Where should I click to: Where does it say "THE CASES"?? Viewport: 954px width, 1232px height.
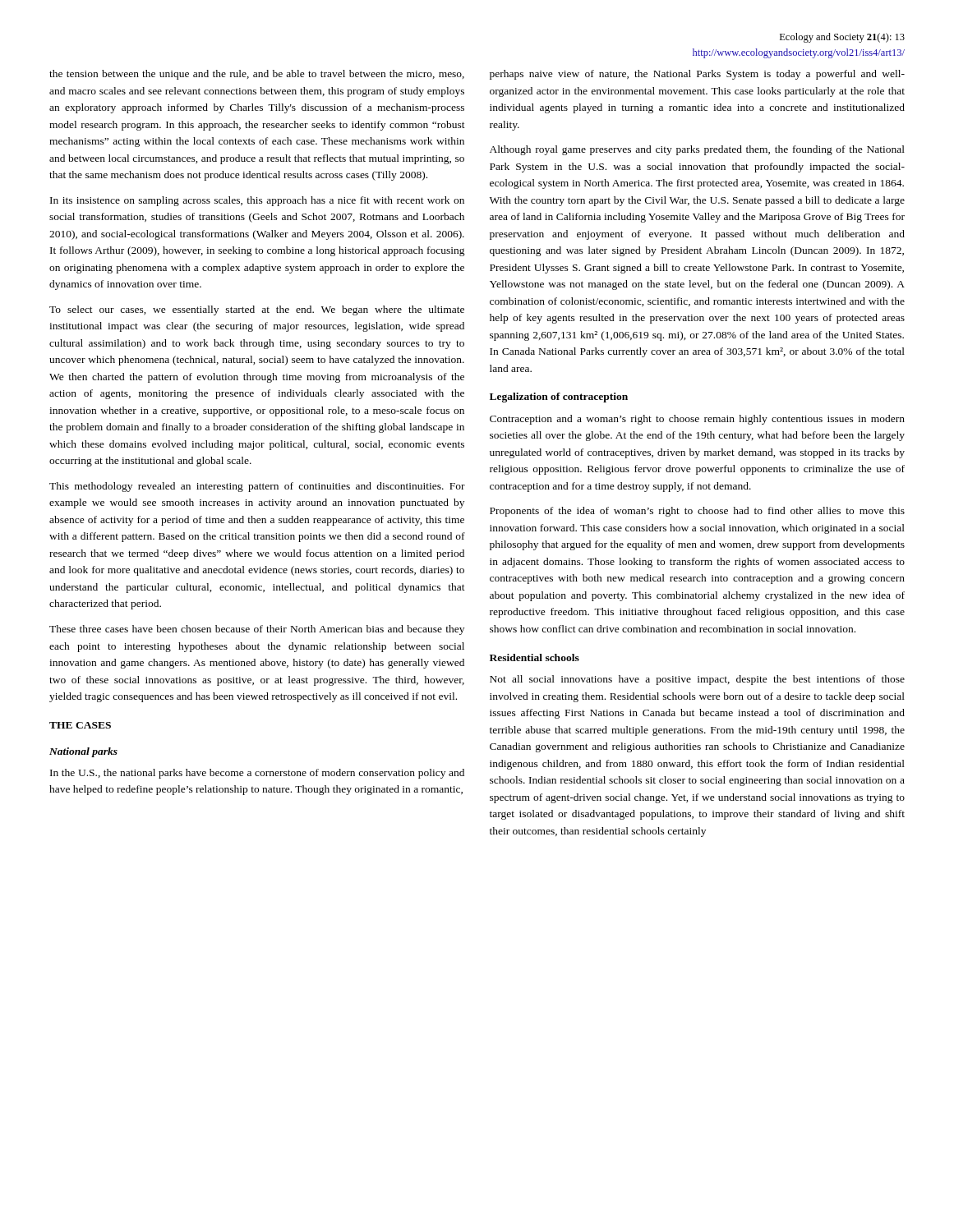pyautogui.click(x=80, y=724)
